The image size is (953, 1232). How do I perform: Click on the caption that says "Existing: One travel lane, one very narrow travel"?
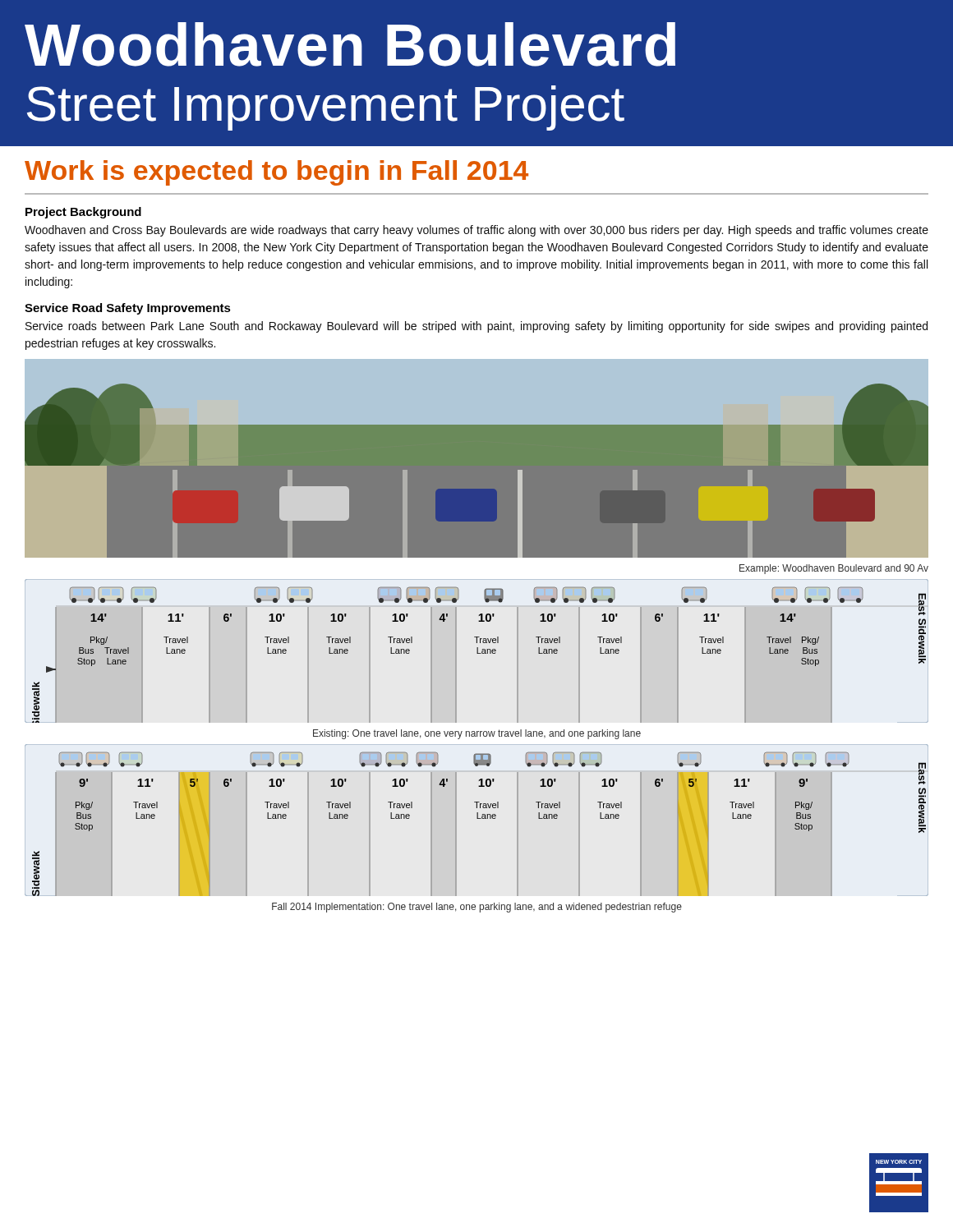point(476,733)
